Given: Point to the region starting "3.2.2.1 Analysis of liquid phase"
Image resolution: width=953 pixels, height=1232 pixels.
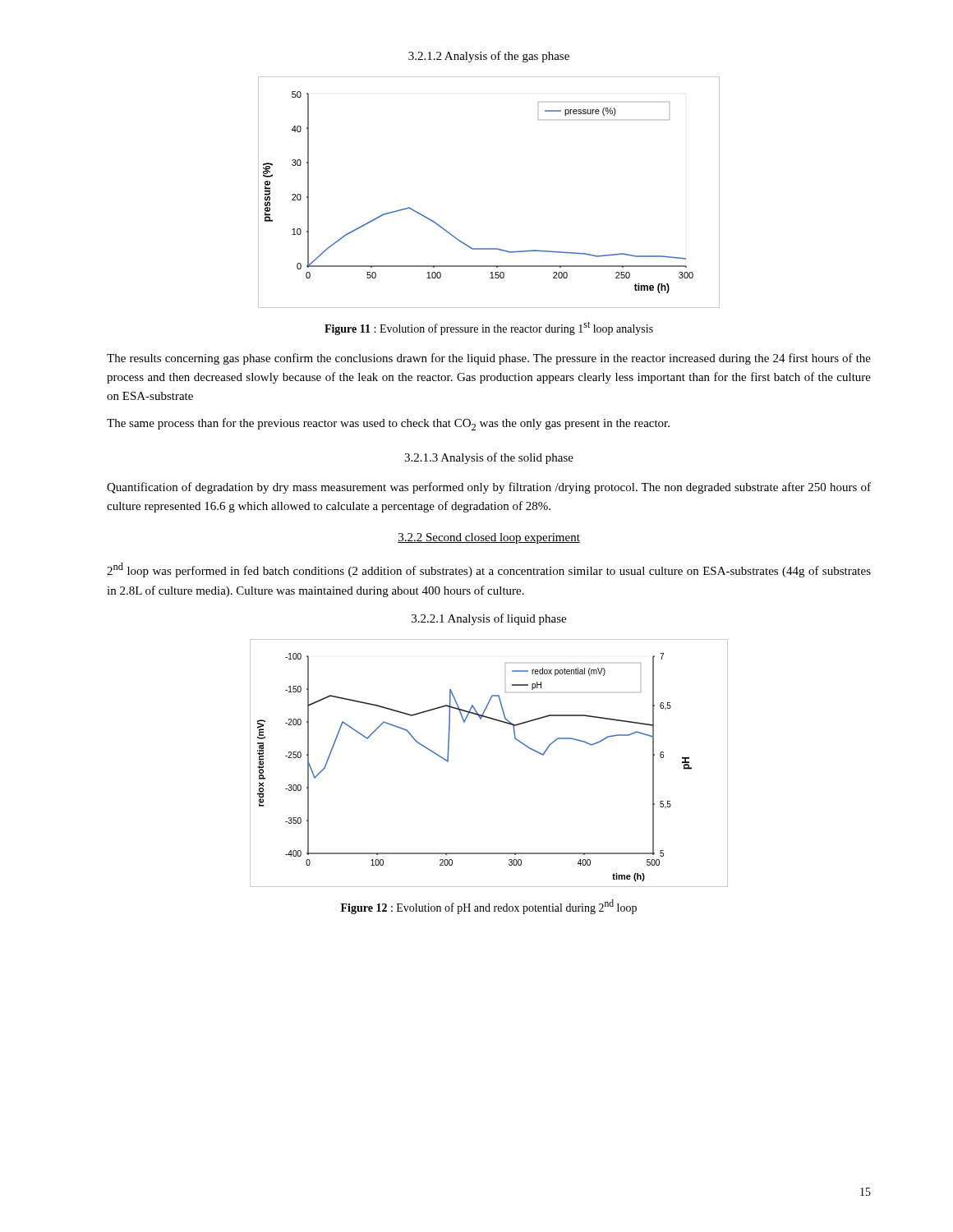Looking at the screenshot, I should [489, 618].
